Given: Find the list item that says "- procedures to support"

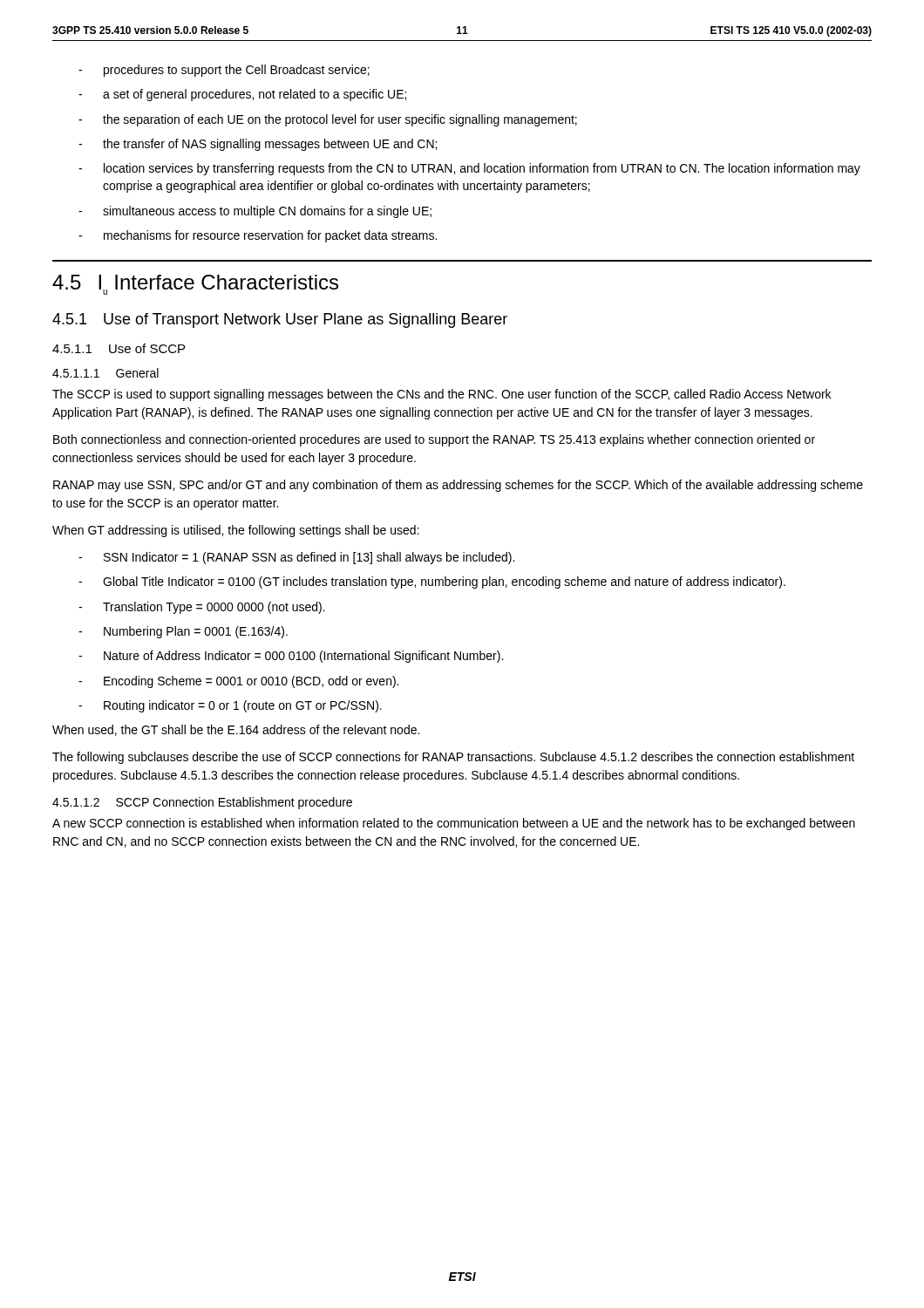Looking at the screenshot, I should point(224,71).
